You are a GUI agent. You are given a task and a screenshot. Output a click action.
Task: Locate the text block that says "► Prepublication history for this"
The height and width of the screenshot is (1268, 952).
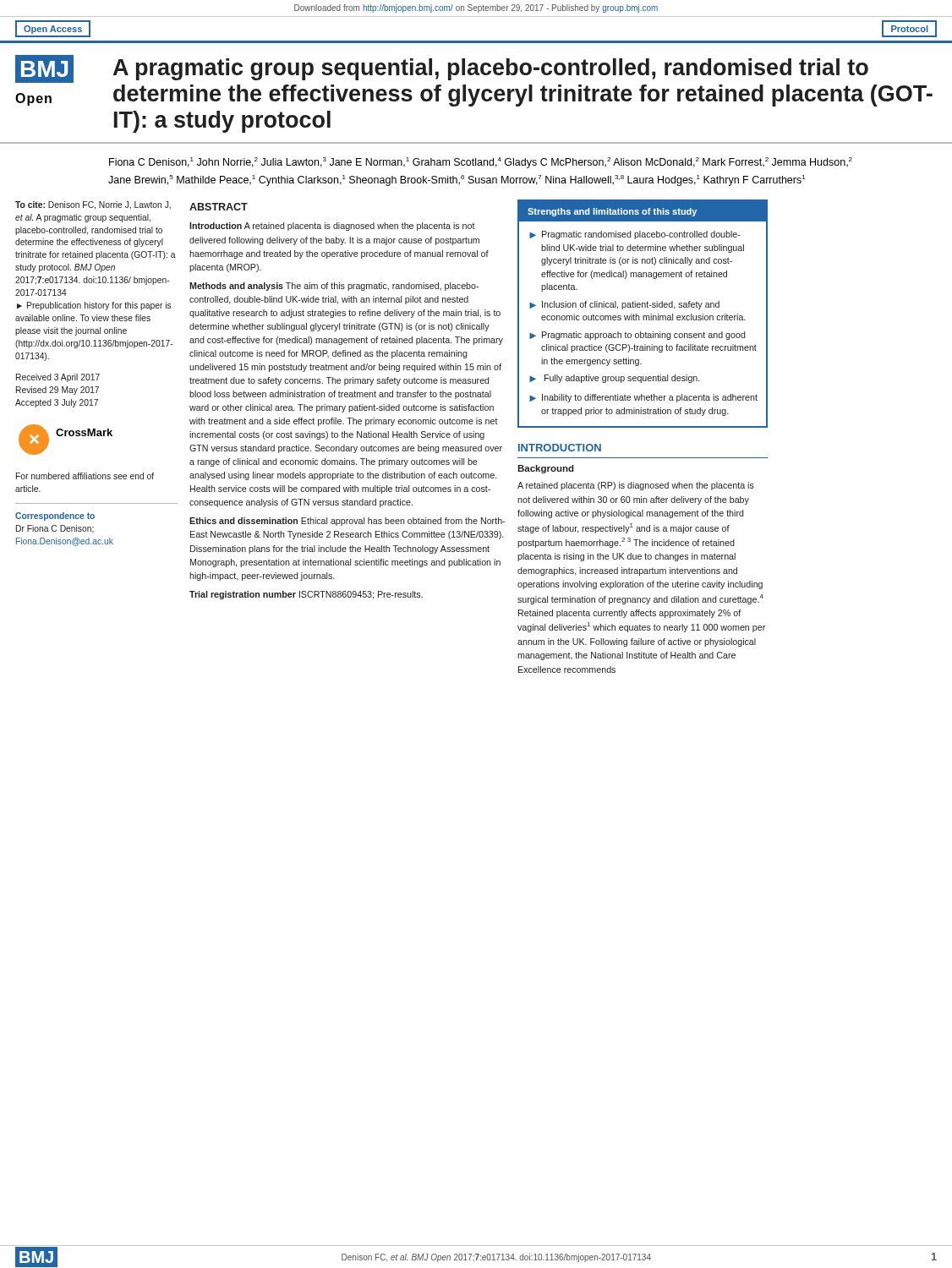coord(94,331)
